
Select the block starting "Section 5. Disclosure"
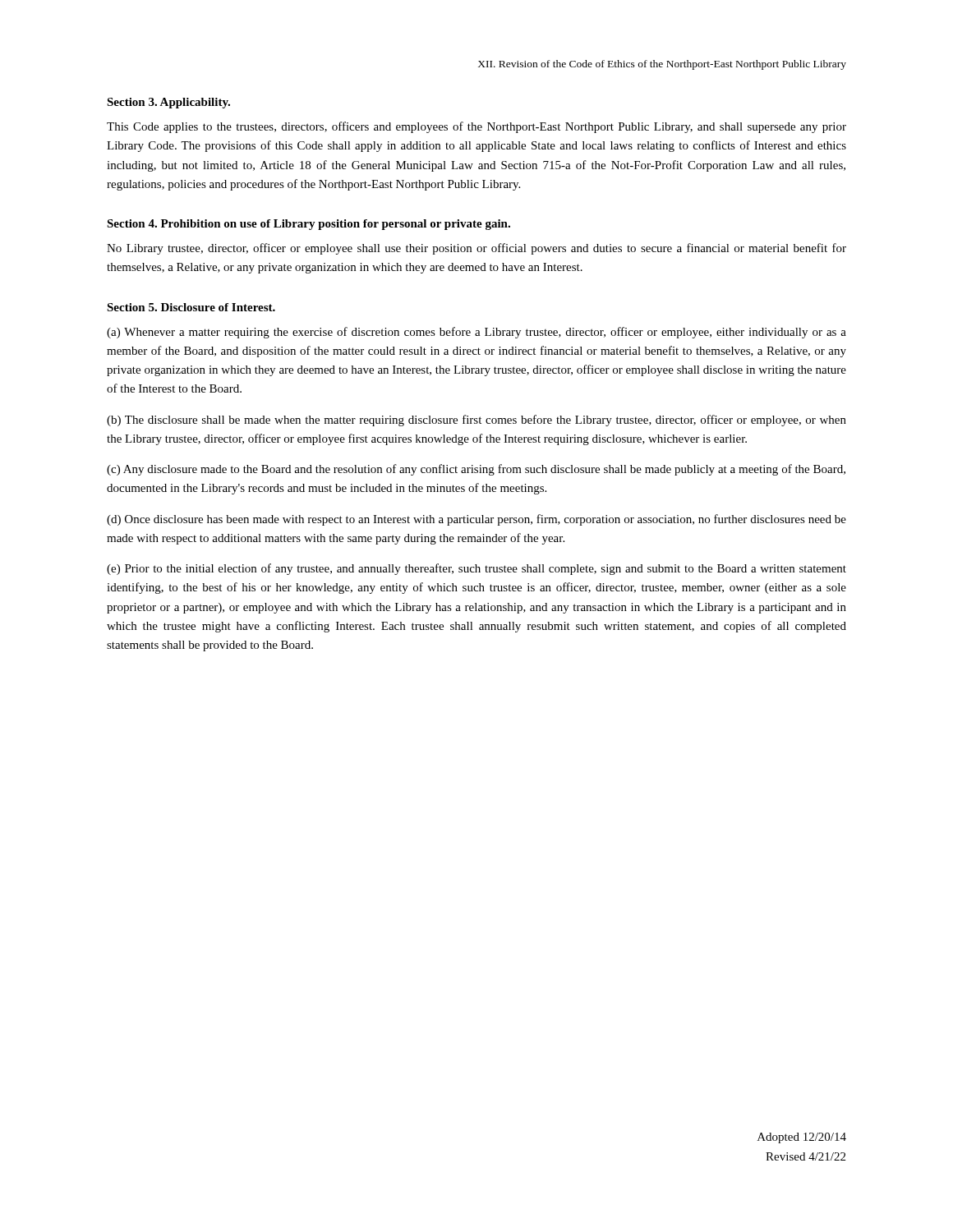(x=191, y=307)
